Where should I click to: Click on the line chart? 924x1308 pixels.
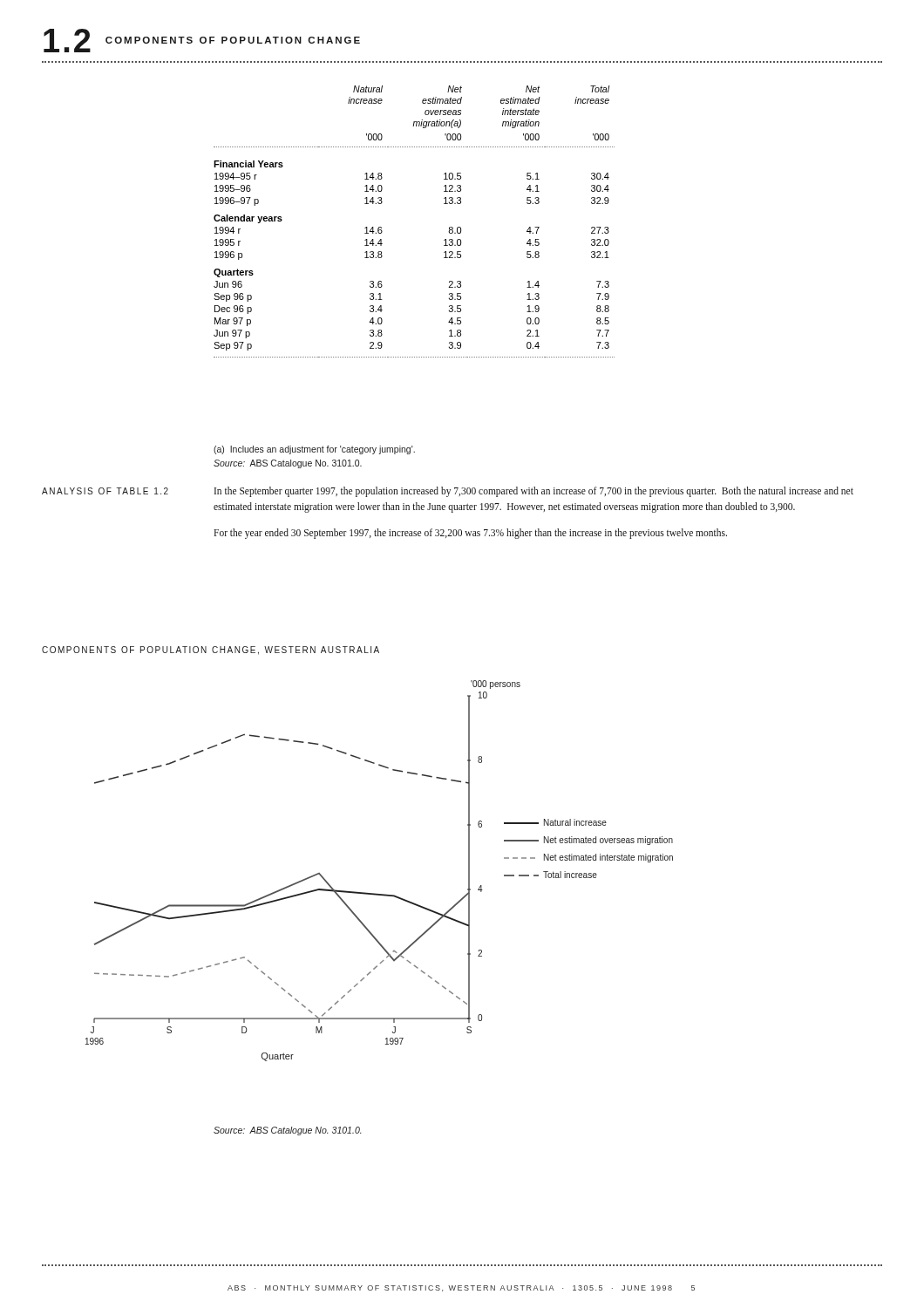pos(462,885)
